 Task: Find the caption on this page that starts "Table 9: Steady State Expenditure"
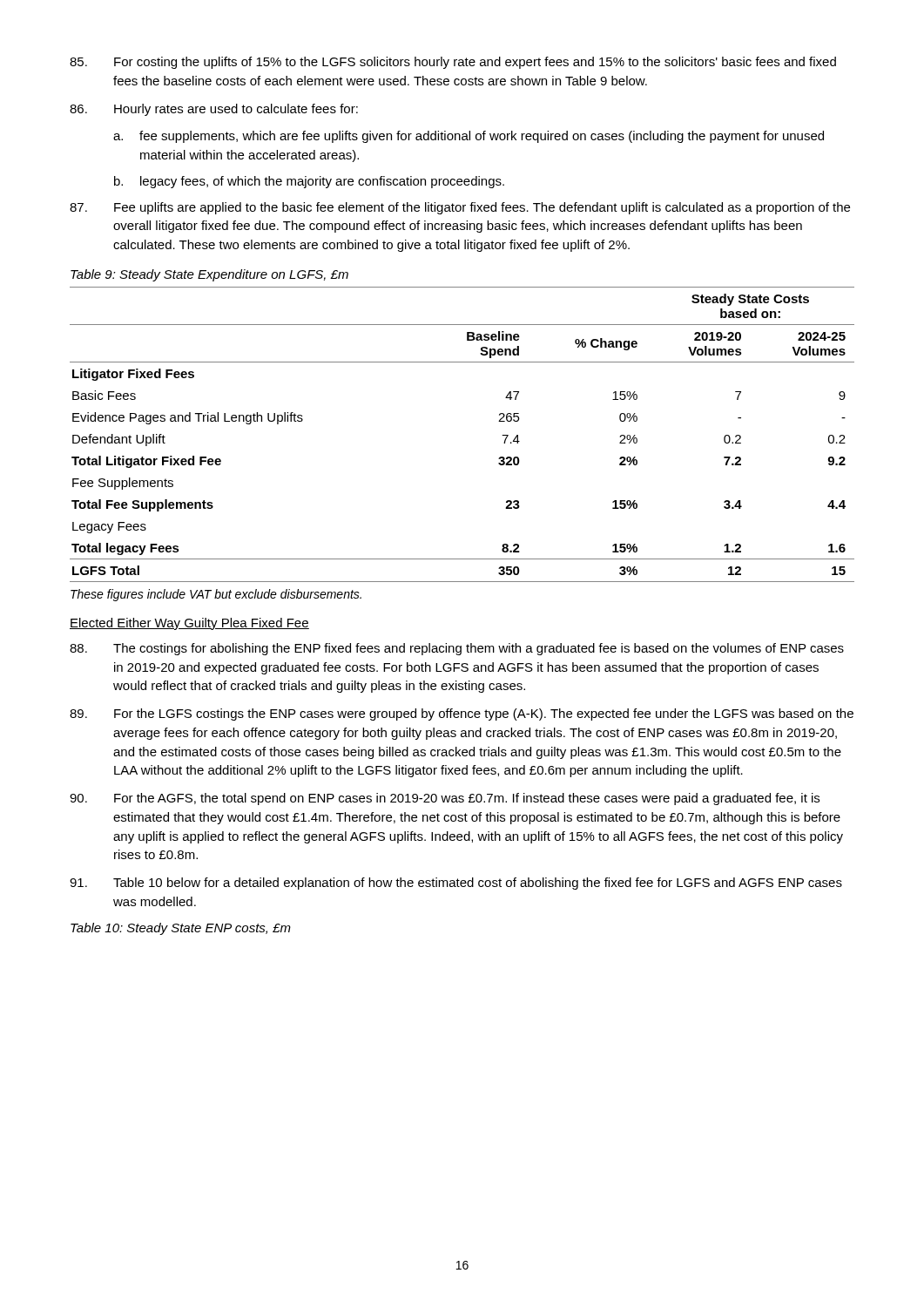(x=209, y=274)
